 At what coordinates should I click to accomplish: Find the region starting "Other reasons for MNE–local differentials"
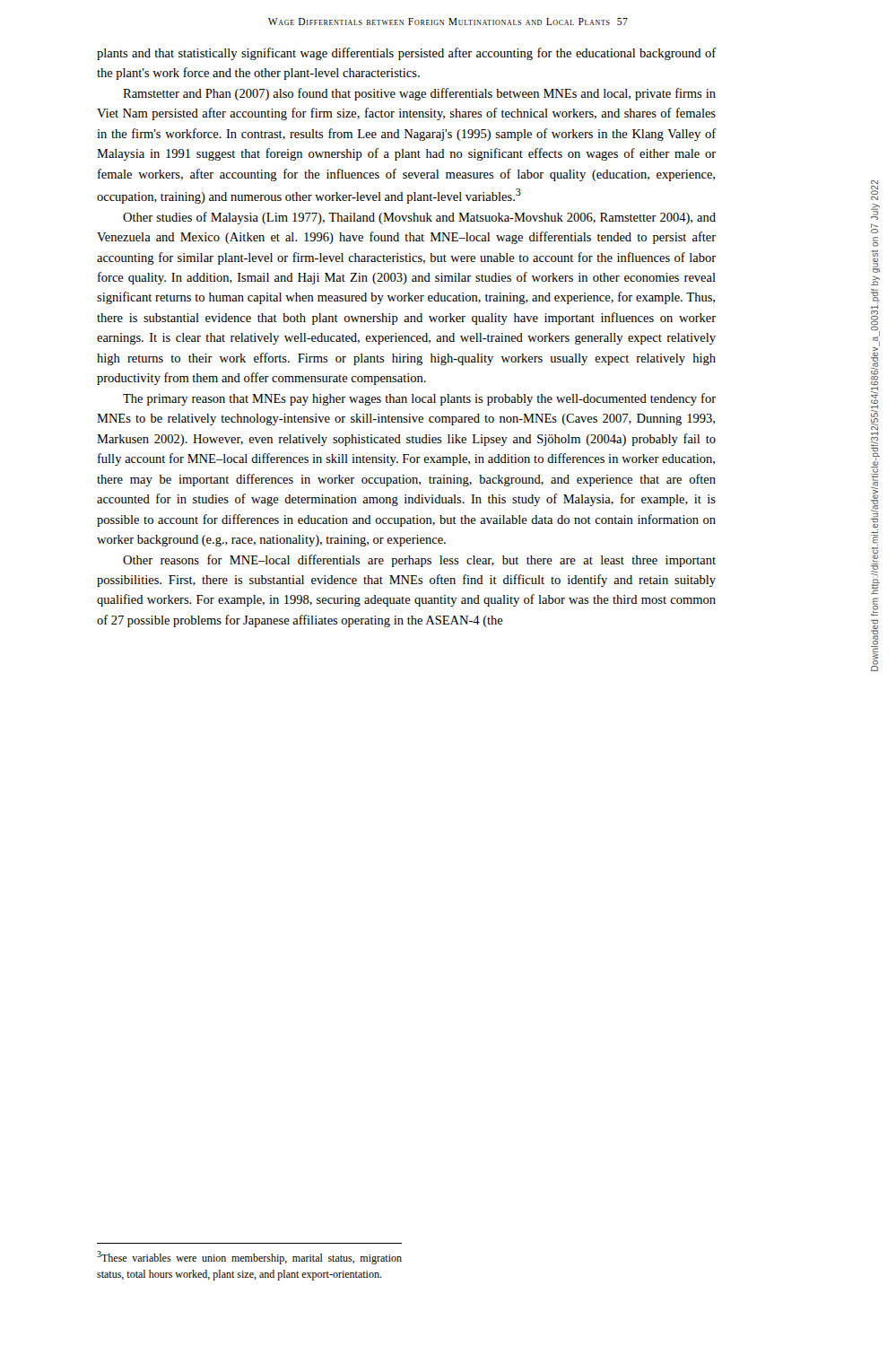point(406,590)
